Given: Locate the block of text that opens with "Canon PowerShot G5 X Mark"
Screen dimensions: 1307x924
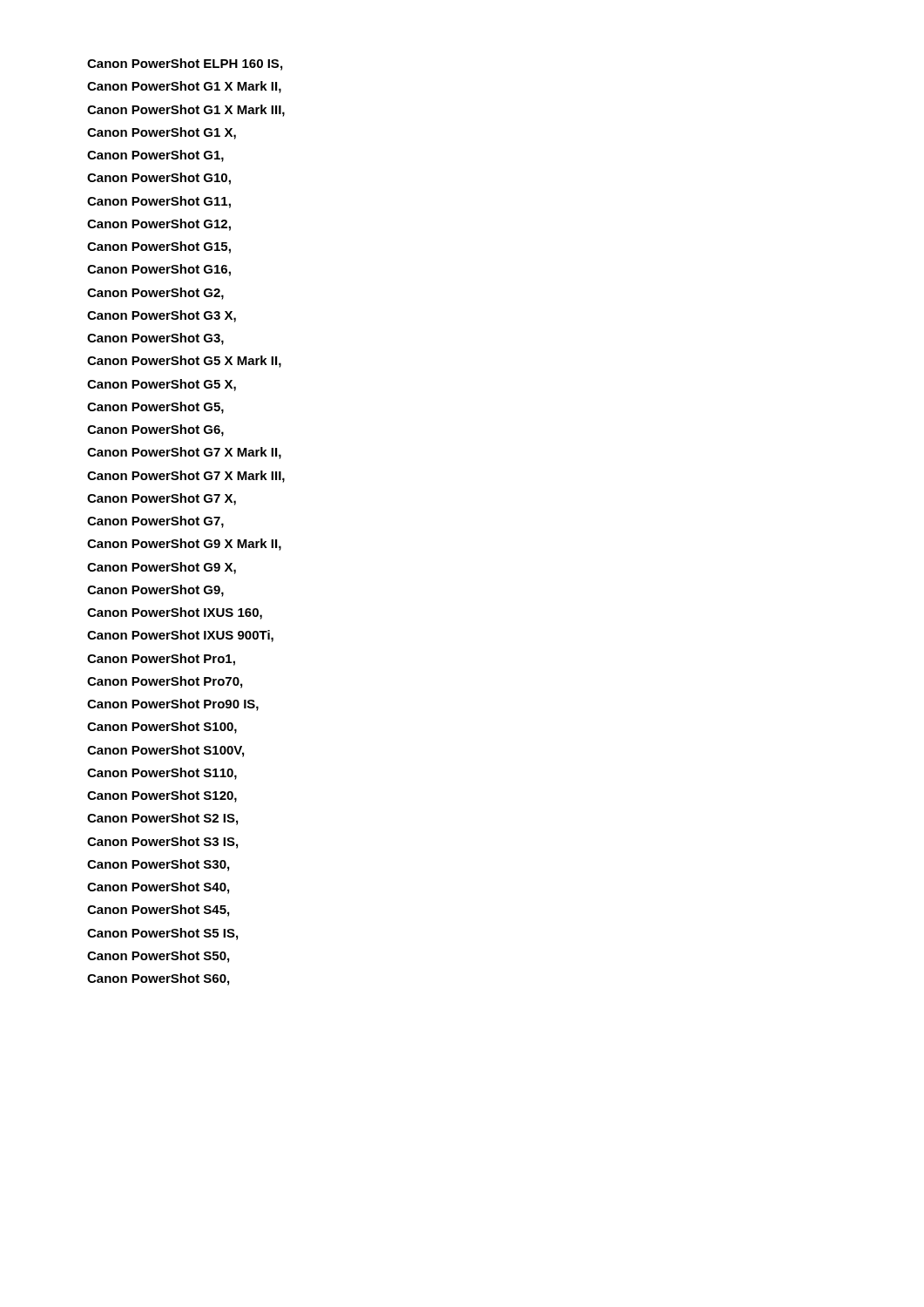Looking at the screenshot, I should coord(184,361).
